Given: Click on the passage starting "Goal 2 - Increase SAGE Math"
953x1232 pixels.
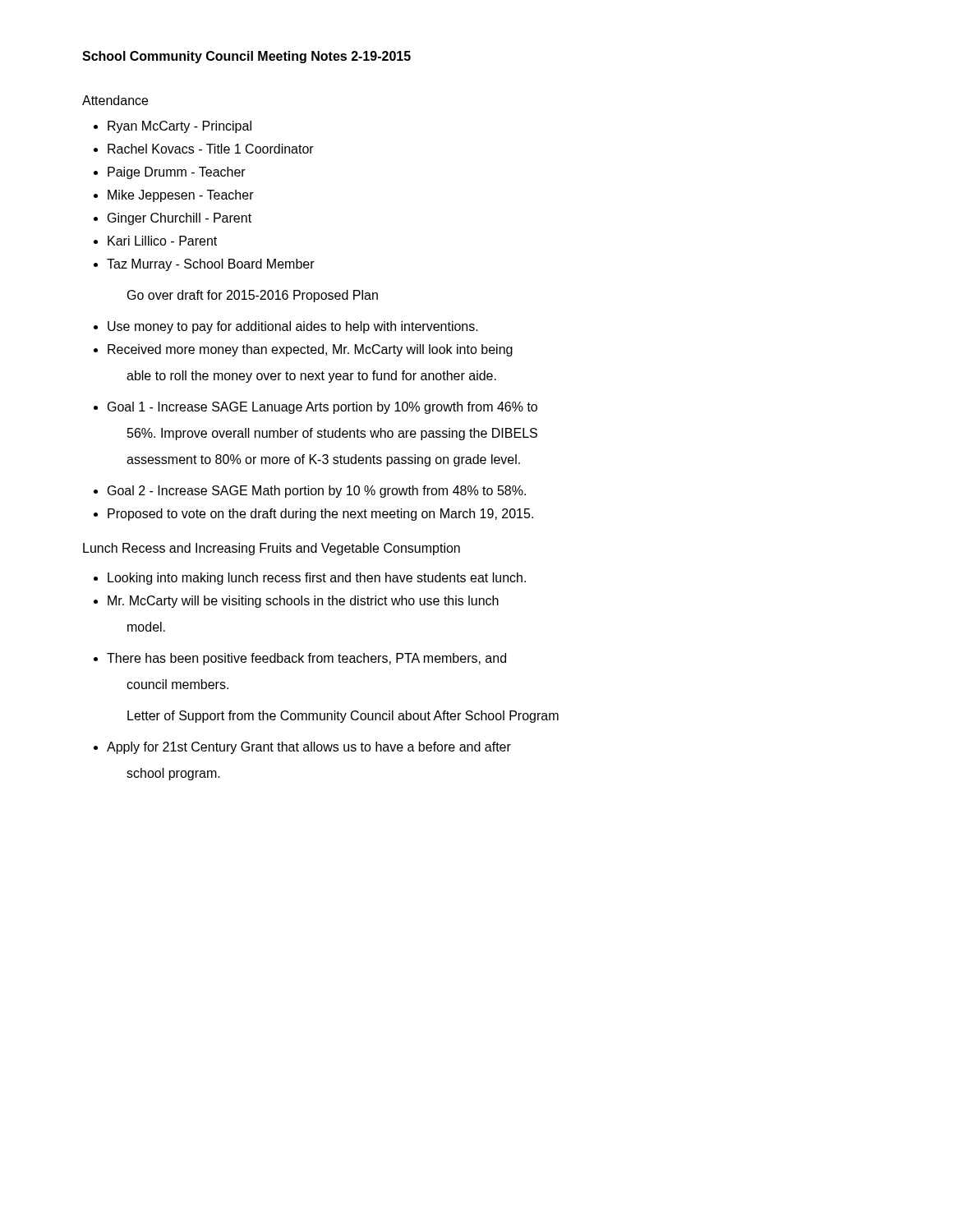Looking at the screenshot, I should point(317,491).
